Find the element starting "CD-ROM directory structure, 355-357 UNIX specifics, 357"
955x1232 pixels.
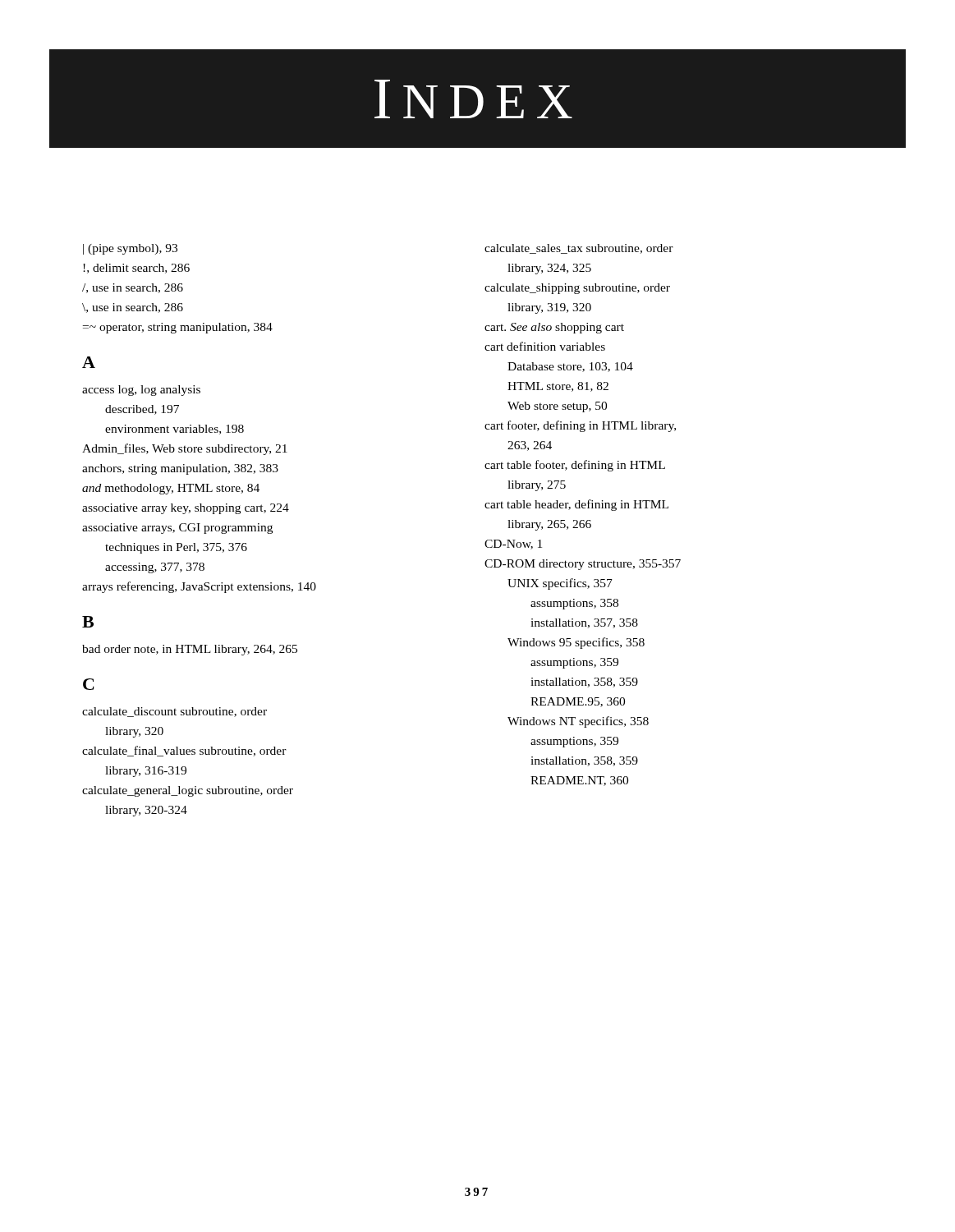click(x=583, y=565)
